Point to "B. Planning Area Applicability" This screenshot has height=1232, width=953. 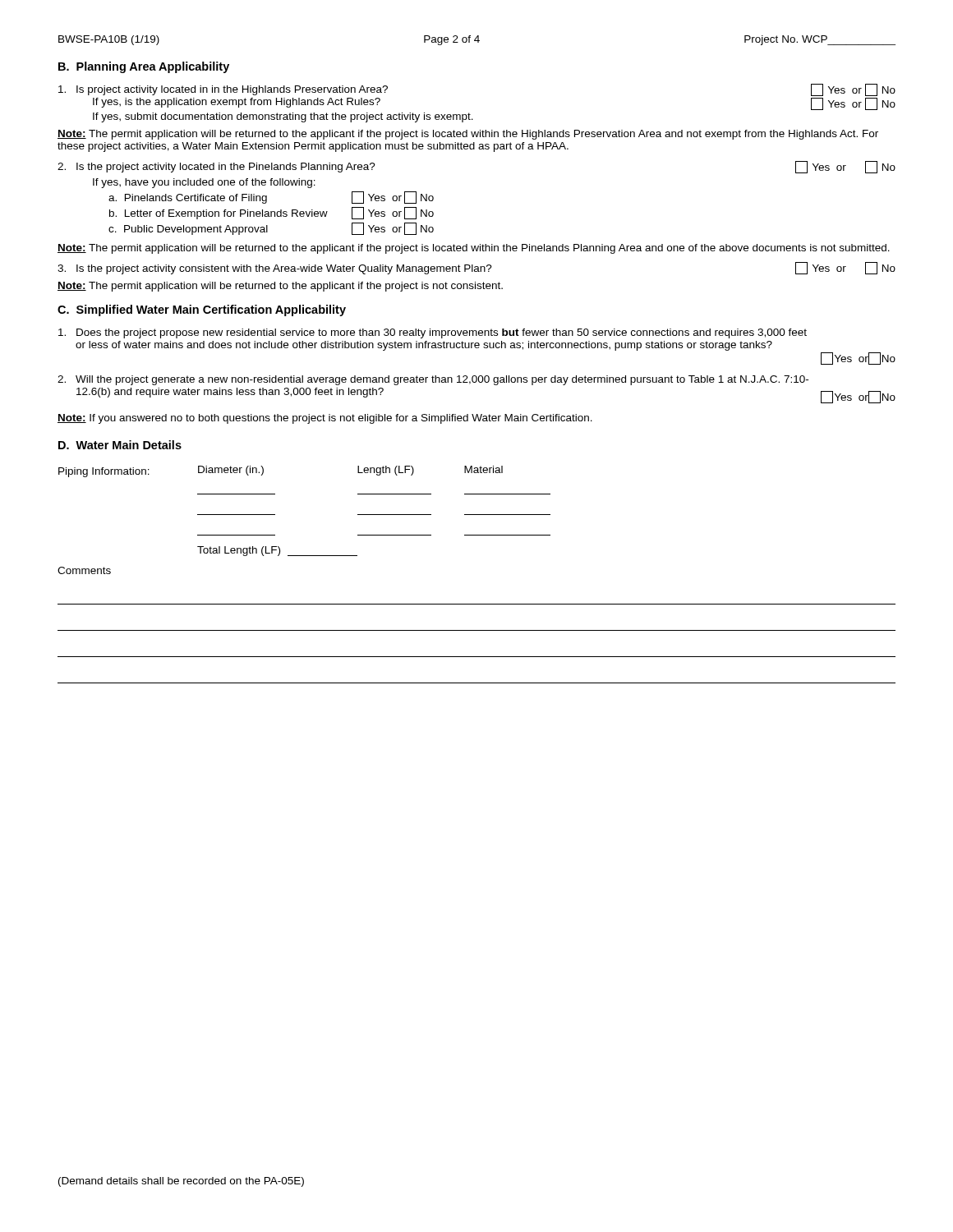click(x=143, y=67)
